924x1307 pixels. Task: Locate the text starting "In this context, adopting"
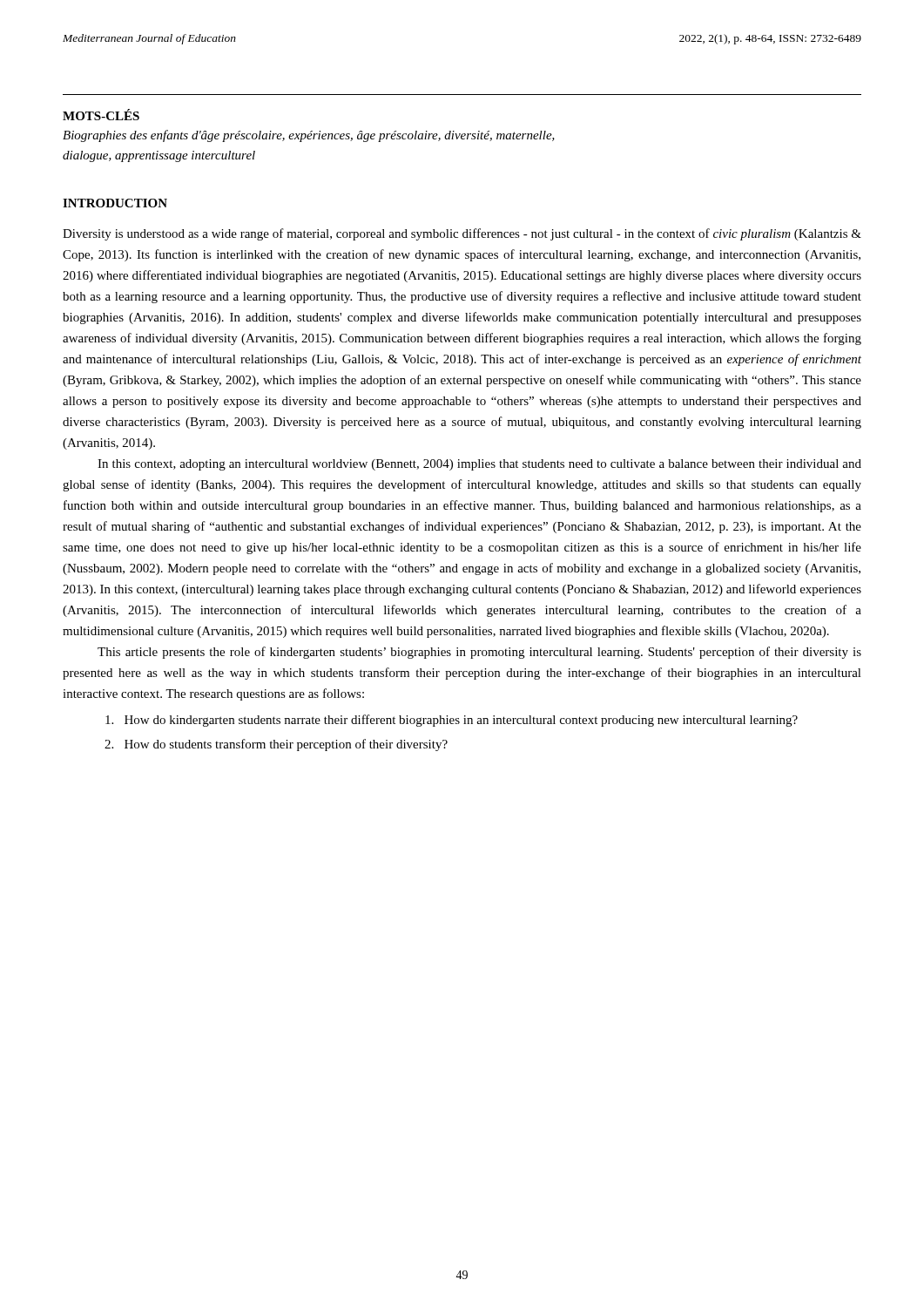(462, 547)
